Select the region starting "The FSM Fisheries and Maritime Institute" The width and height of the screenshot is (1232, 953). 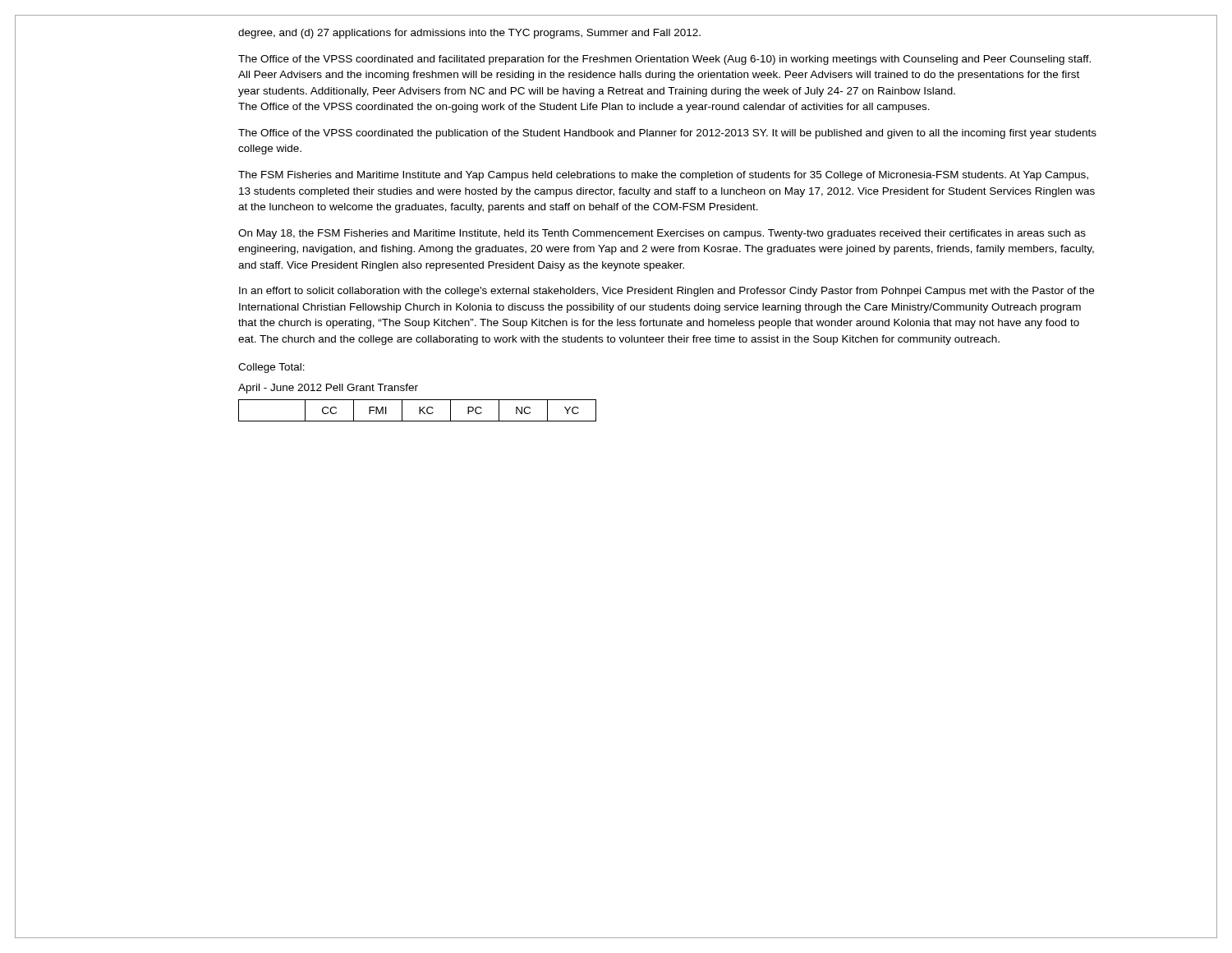tap(667, 191)
